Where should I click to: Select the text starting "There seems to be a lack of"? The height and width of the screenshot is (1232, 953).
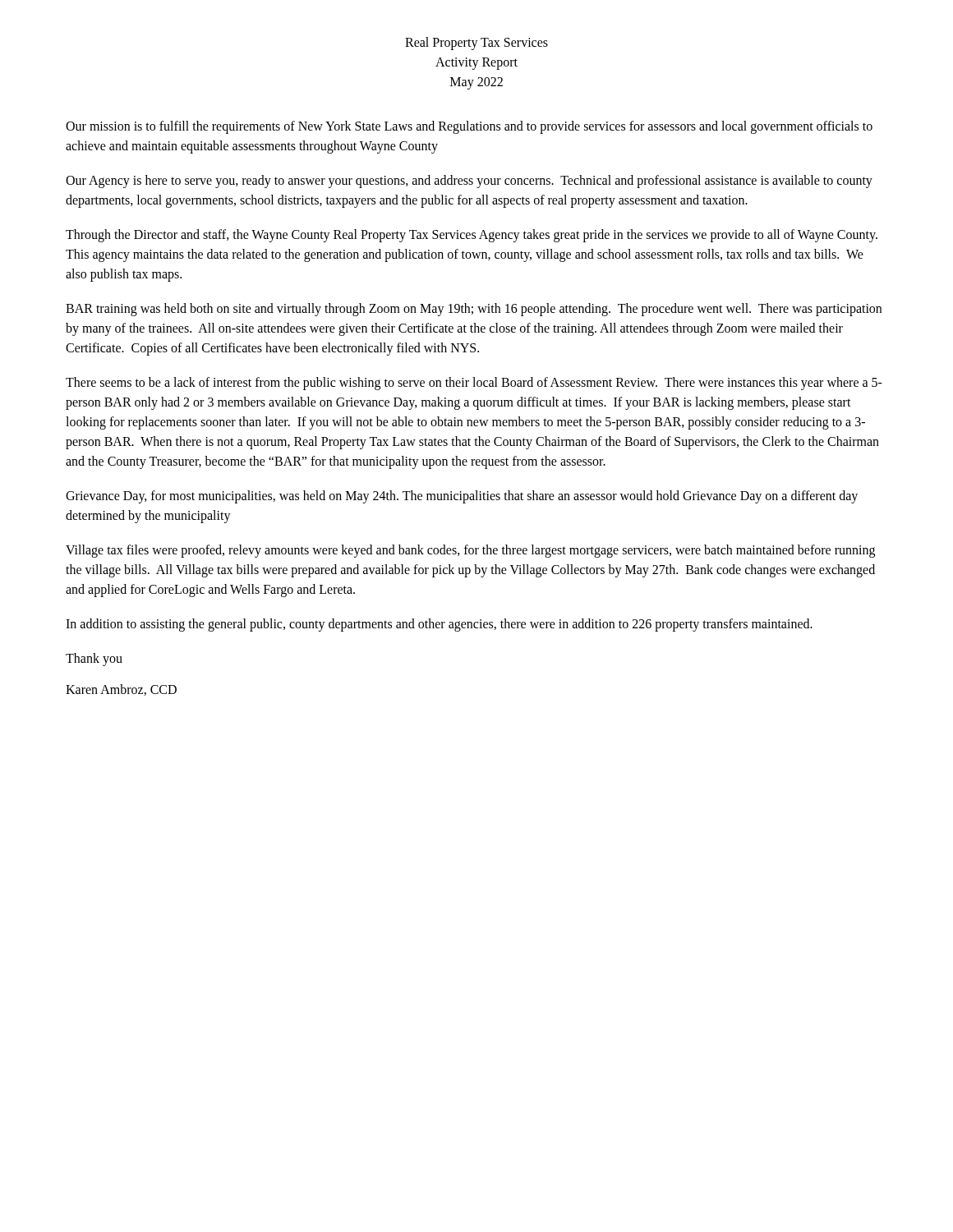(474, 422)
